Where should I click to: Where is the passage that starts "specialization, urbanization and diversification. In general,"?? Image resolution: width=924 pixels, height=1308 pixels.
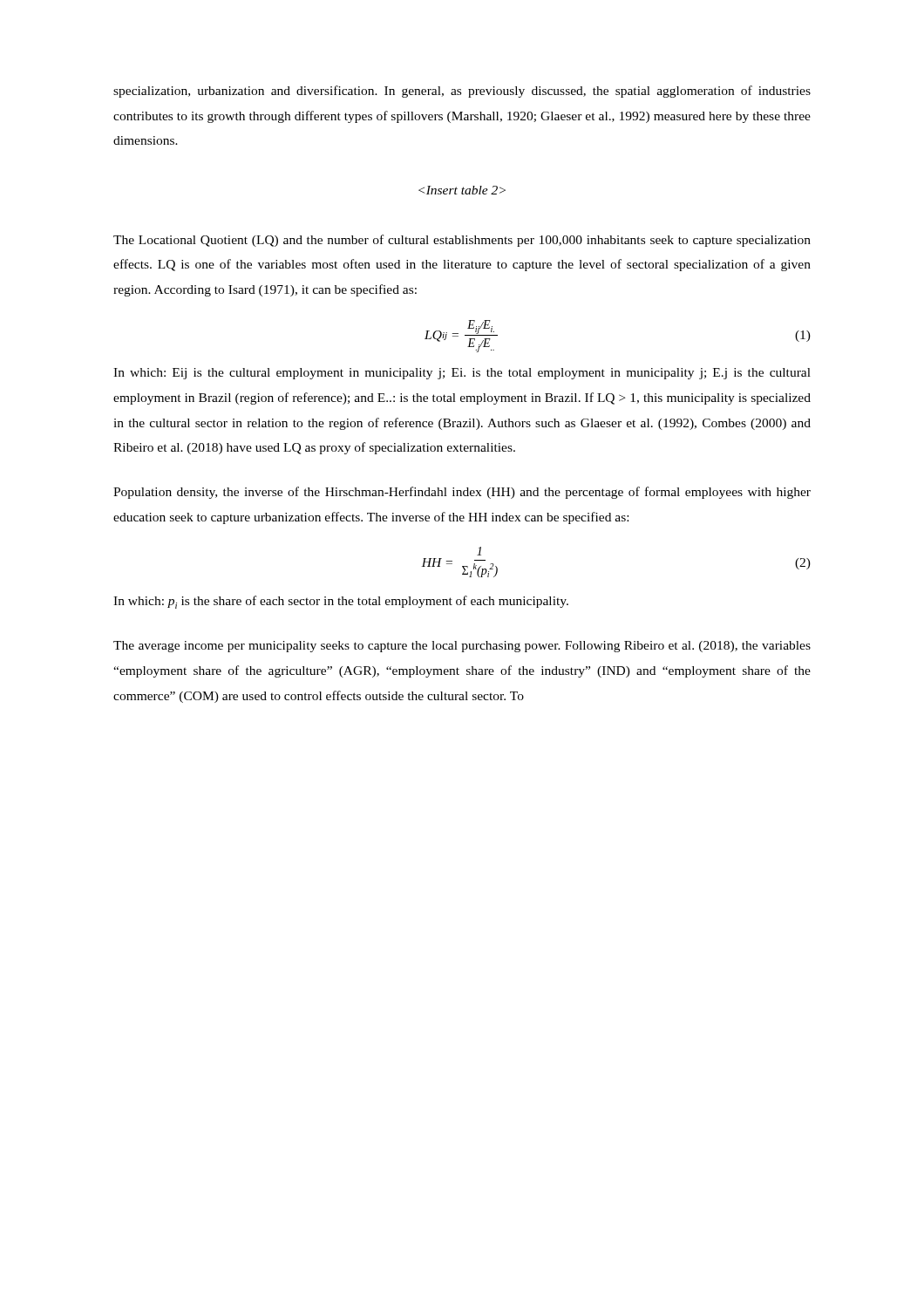click(462, 116)
